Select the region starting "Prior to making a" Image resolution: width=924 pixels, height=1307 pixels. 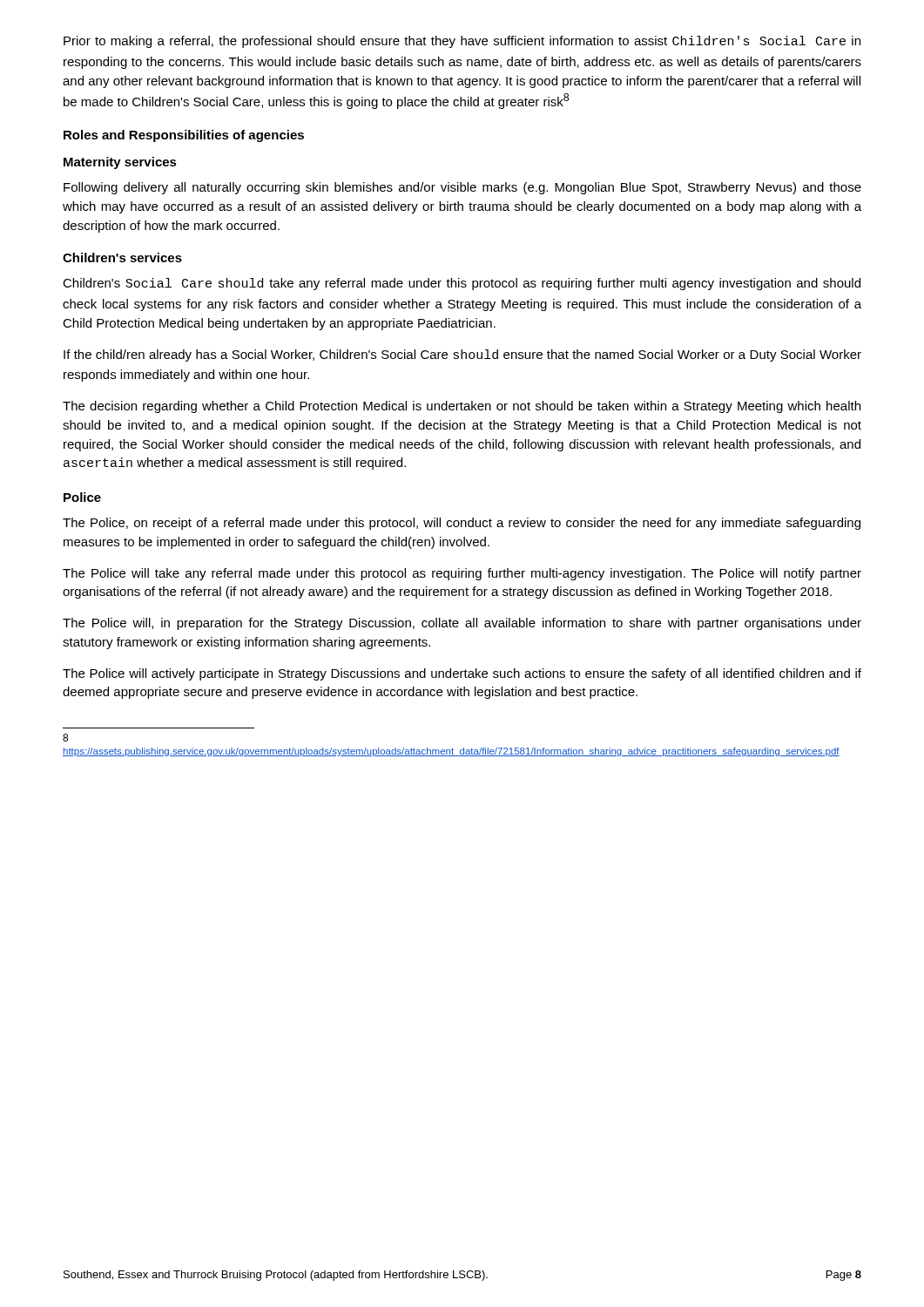tap(462, 71)
